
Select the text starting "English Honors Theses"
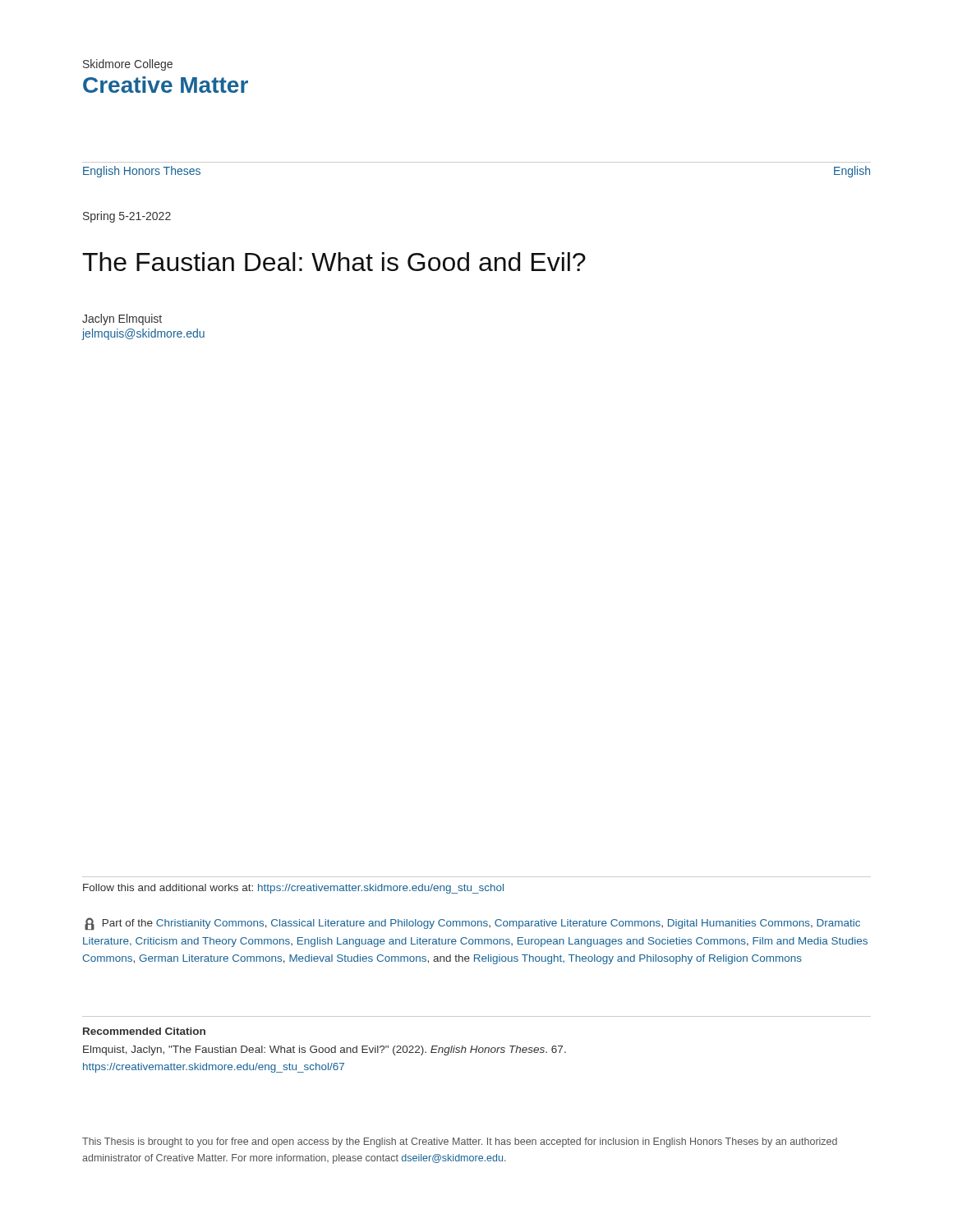click(142, 171)
